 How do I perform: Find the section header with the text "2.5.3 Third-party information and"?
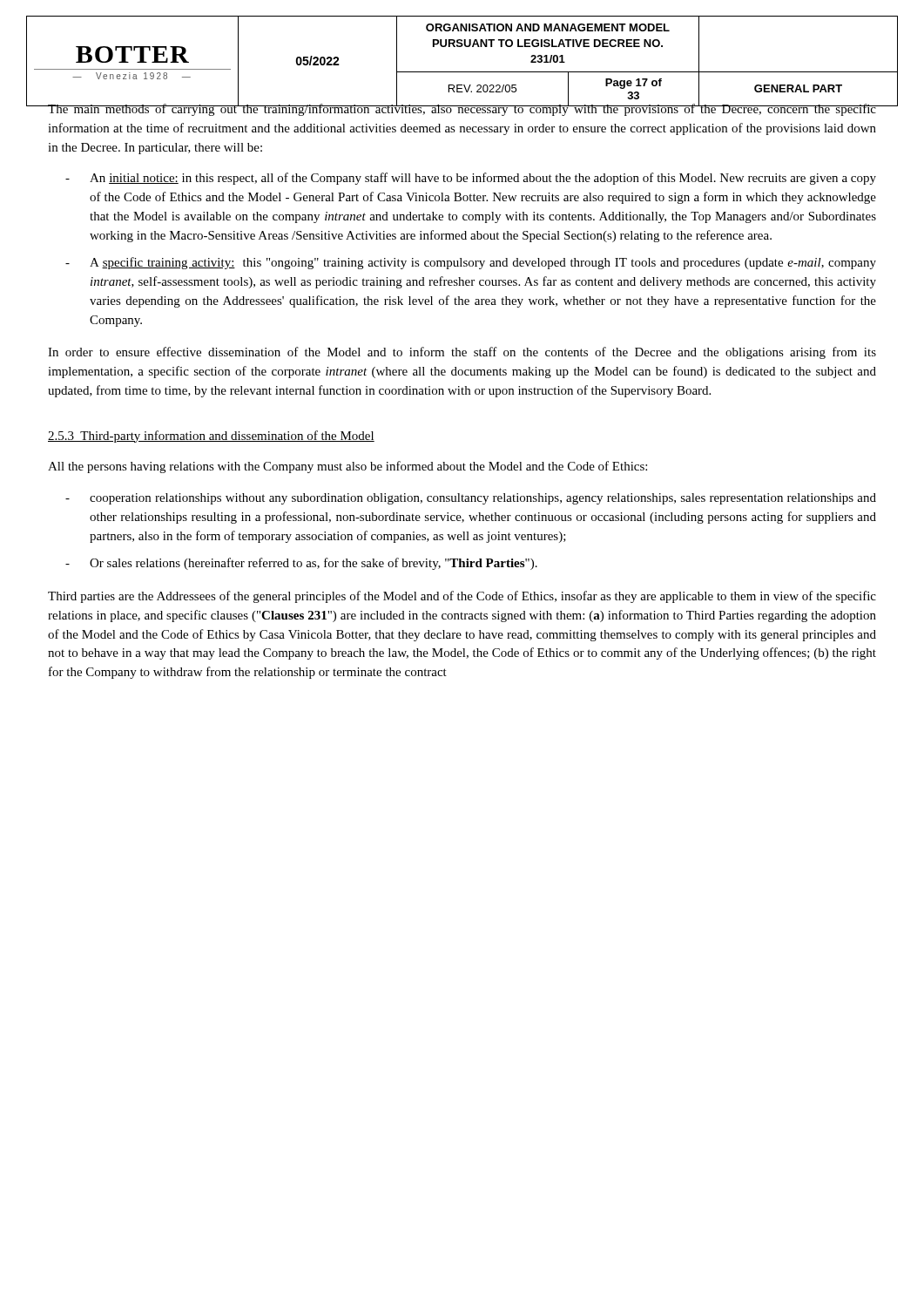point(211,435)
